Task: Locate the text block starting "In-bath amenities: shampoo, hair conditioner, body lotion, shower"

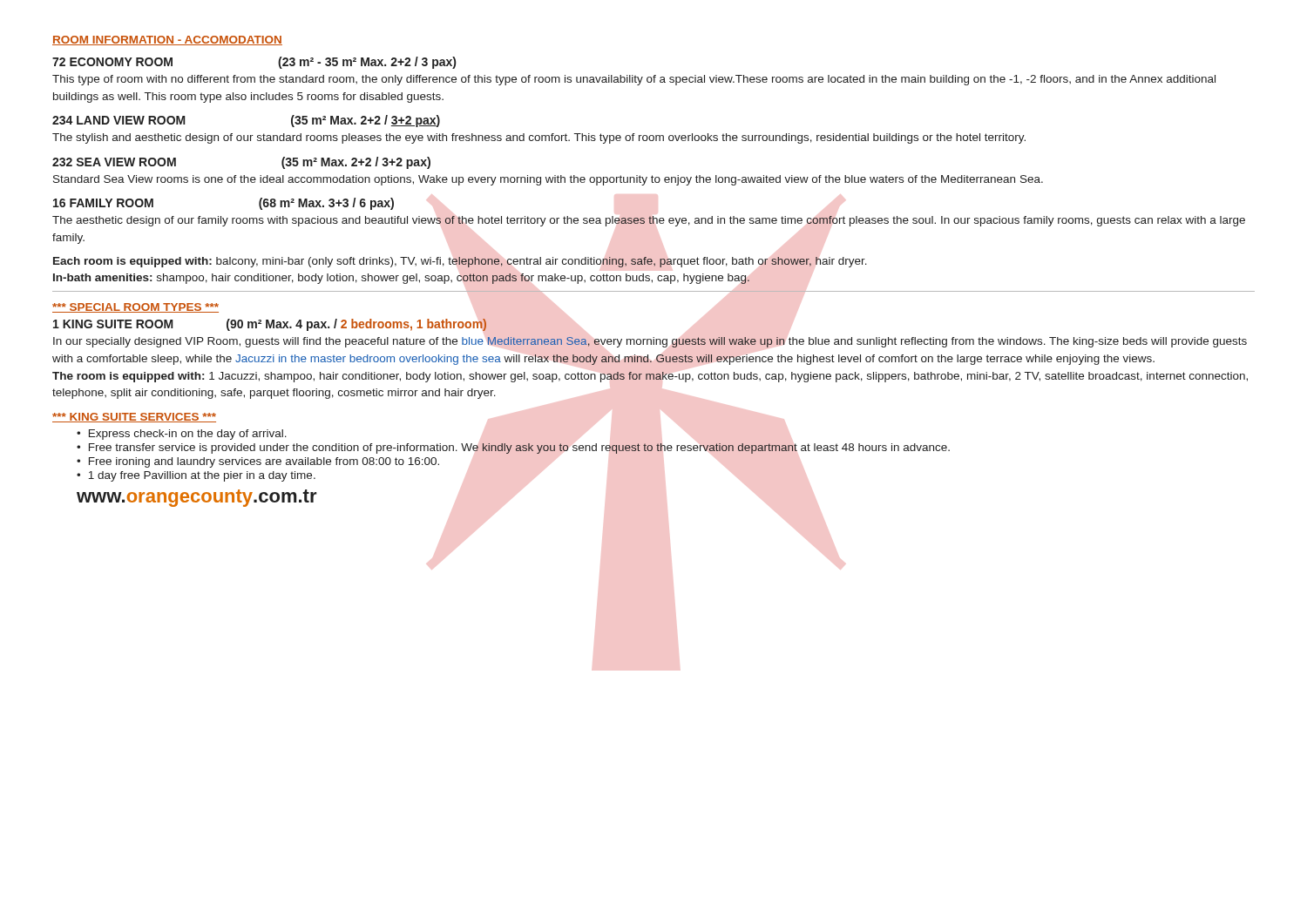Action: 401,278
